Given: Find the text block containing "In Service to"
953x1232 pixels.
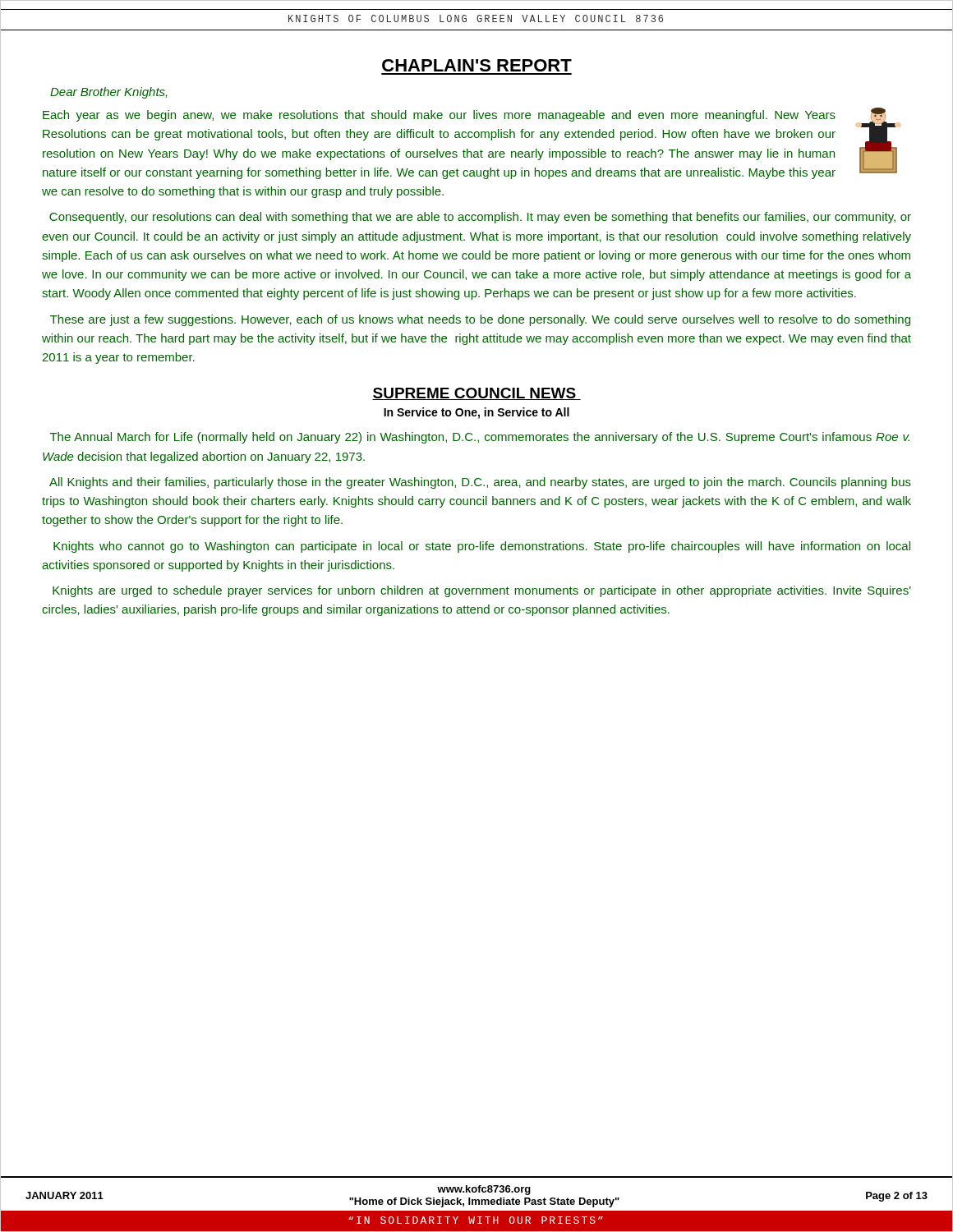Looking at the screenshot, I should [x=476, y=413].
